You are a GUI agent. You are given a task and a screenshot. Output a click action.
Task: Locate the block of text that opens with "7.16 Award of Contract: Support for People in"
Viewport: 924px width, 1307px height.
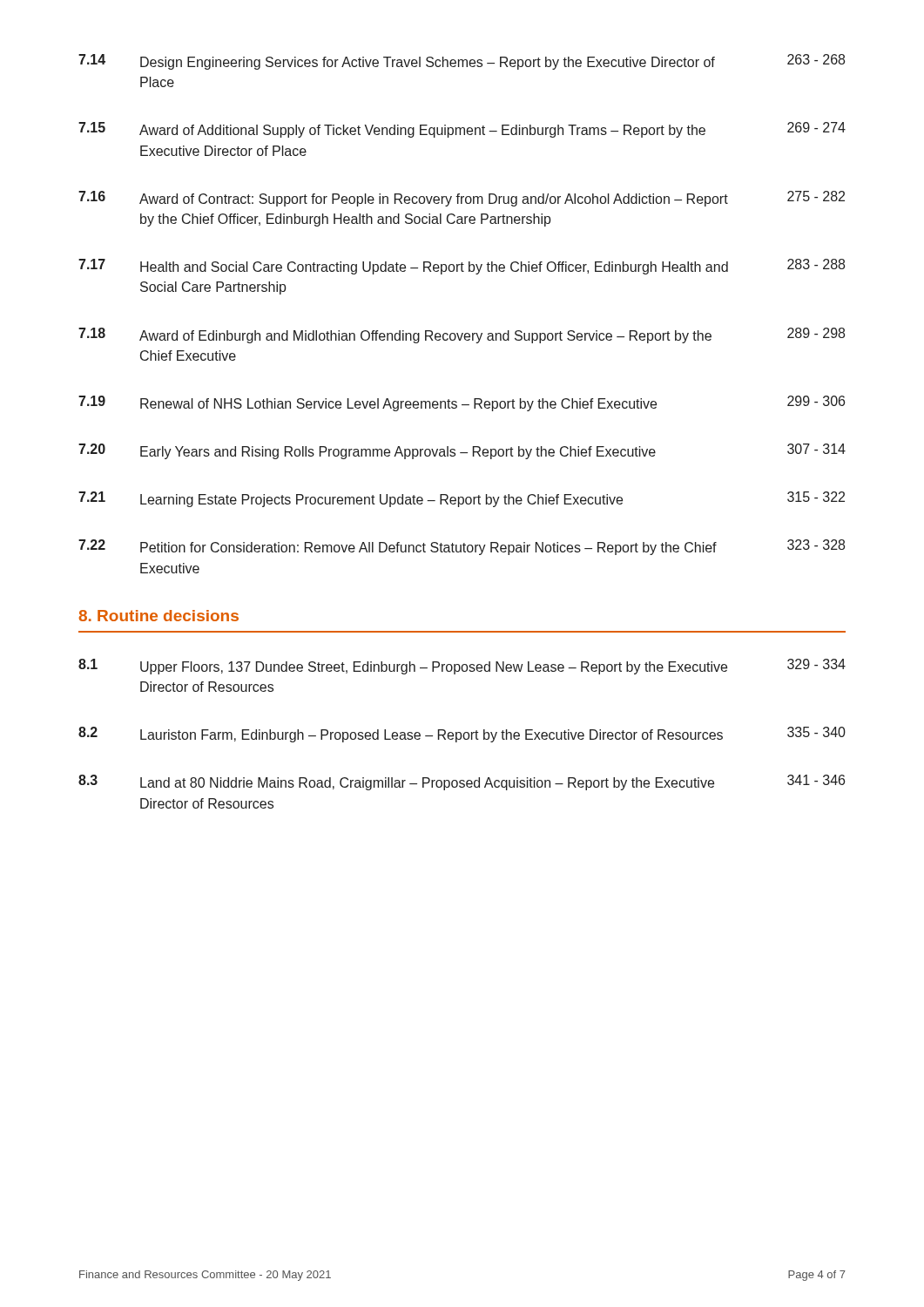pyautogui.click(x=462, y=209)
